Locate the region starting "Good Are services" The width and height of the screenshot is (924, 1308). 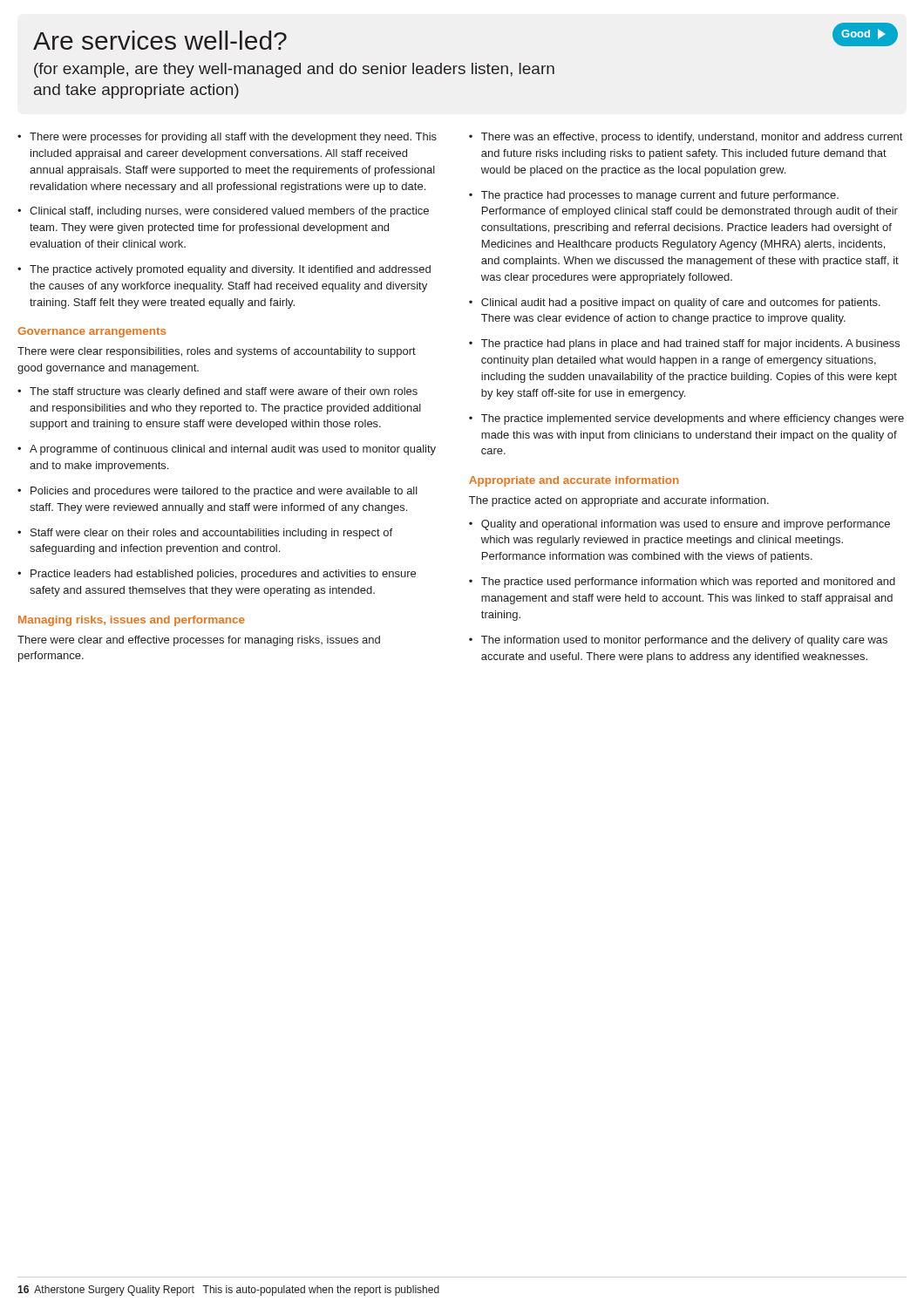click(465, 61)
